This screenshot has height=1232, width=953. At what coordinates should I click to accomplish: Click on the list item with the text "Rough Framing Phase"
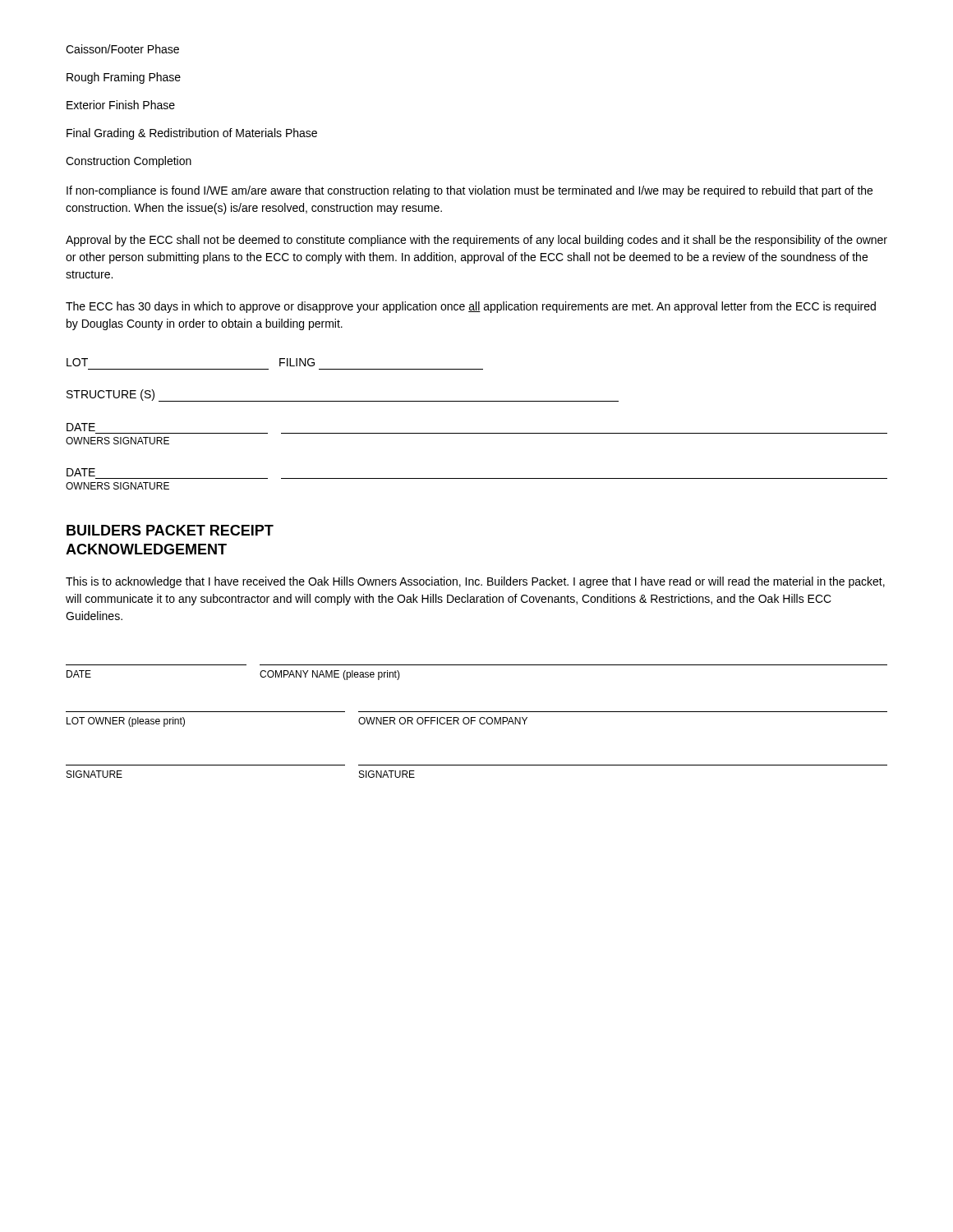point(123,77)
